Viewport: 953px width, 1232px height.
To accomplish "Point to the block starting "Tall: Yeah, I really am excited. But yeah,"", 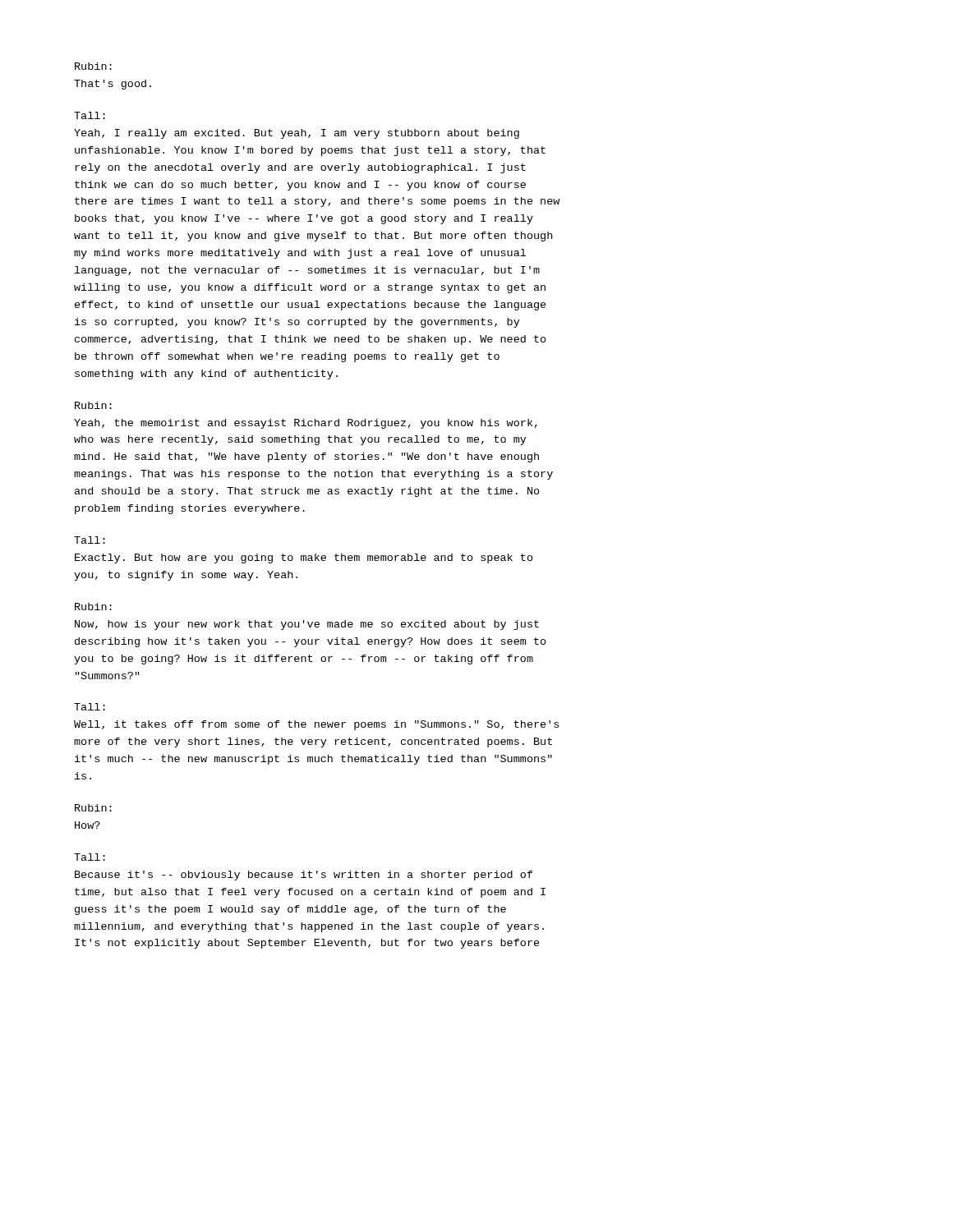I will pyautogui.click(x=317, y=245).
